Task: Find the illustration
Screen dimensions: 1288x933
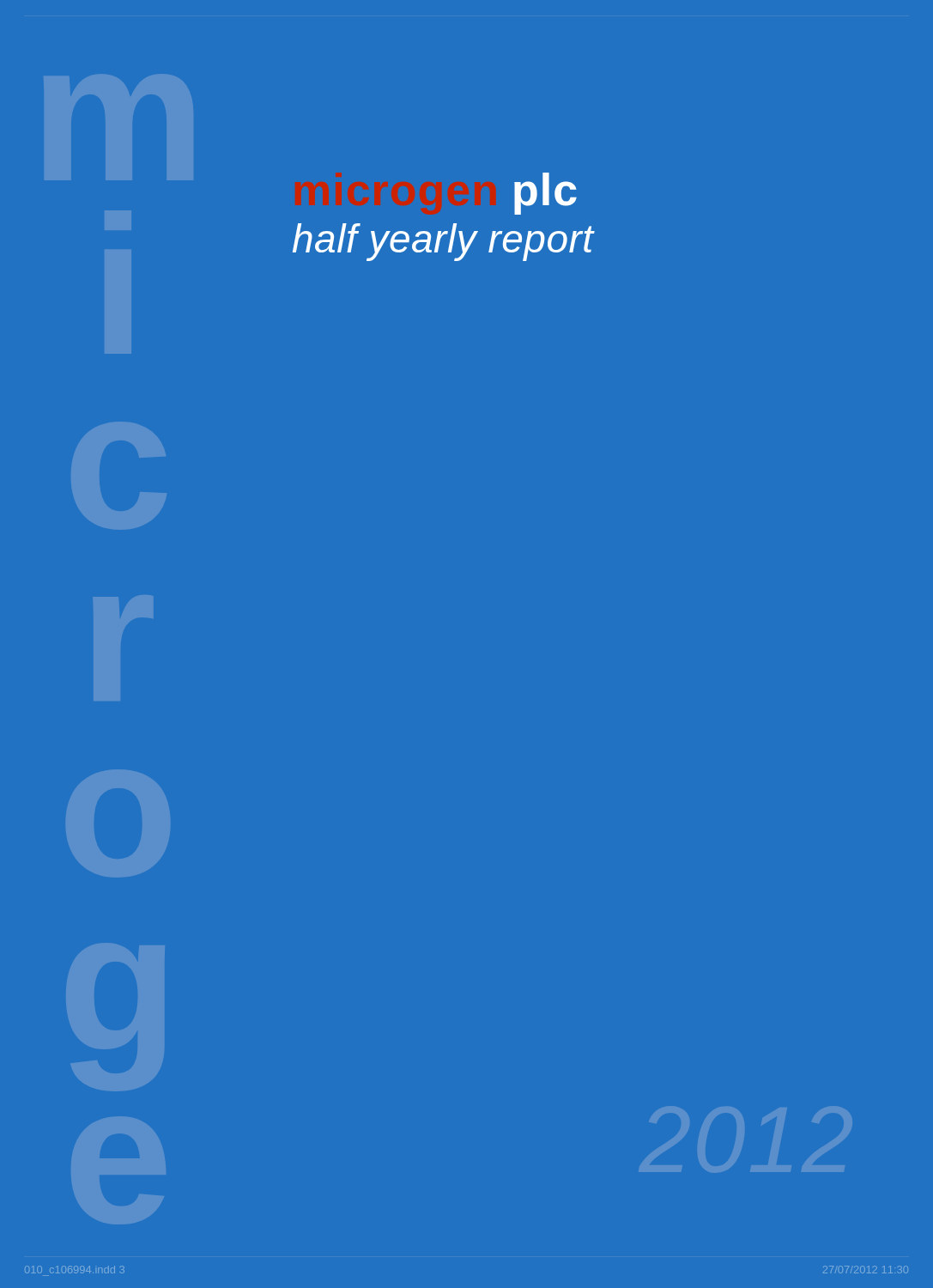Action: [116, 644]
